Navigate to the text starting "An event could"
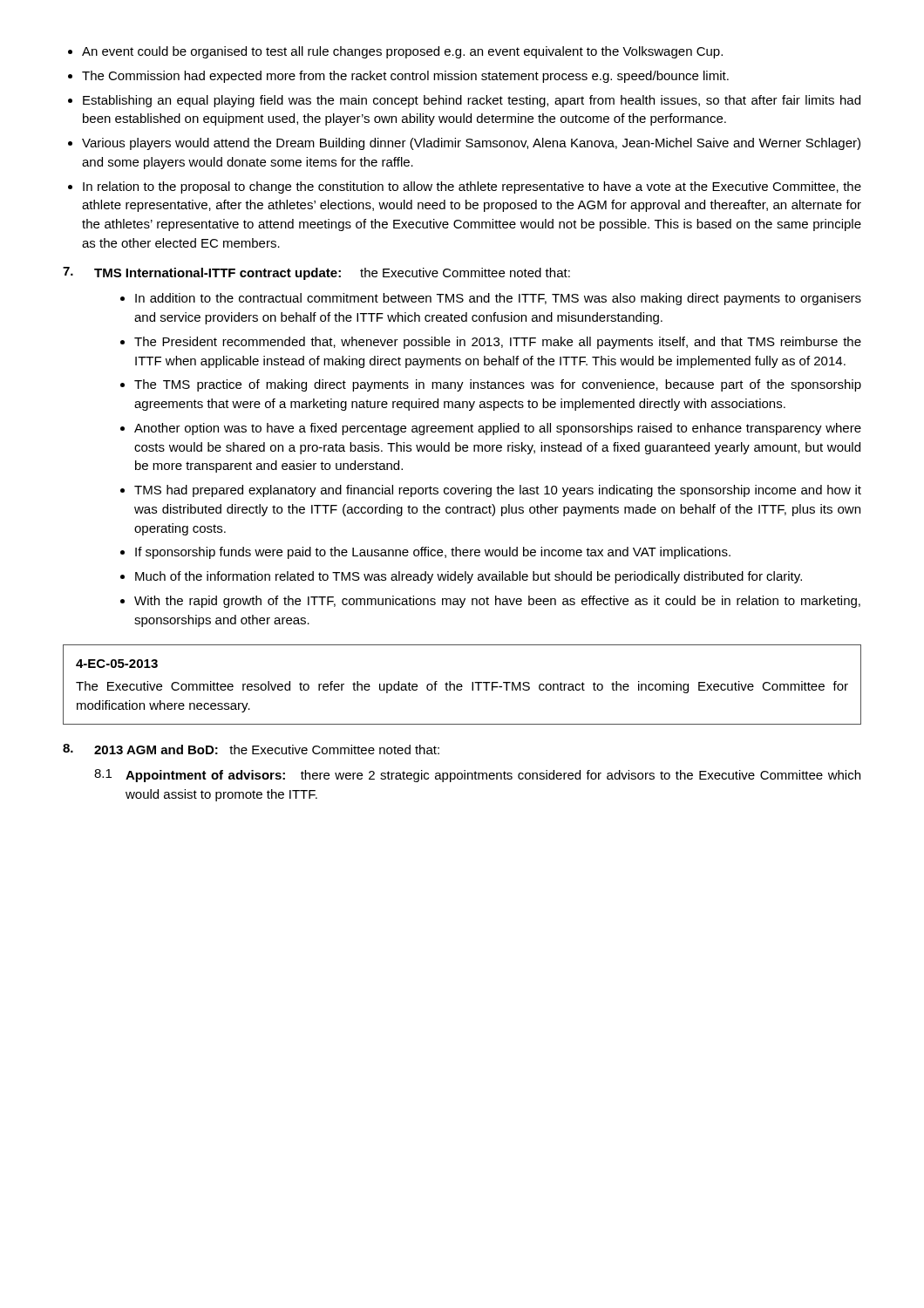Image resolution: width=924 pixels, height=1308 pixels. click(x=403, y=51)
